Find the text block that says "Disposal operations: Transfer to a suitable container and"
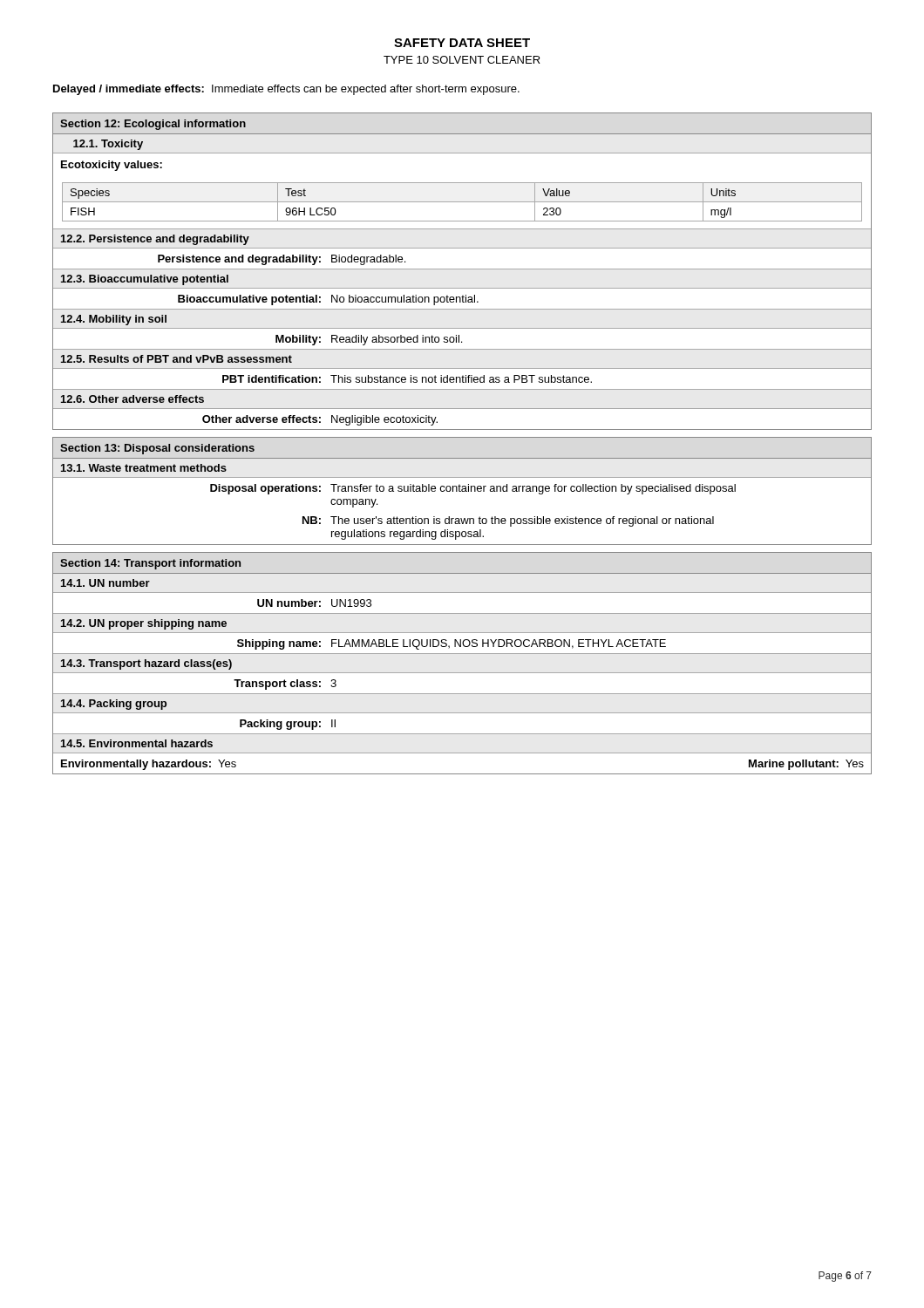Image resolution: width=924 pixels, height=1308 pixels. coord(462,511)
